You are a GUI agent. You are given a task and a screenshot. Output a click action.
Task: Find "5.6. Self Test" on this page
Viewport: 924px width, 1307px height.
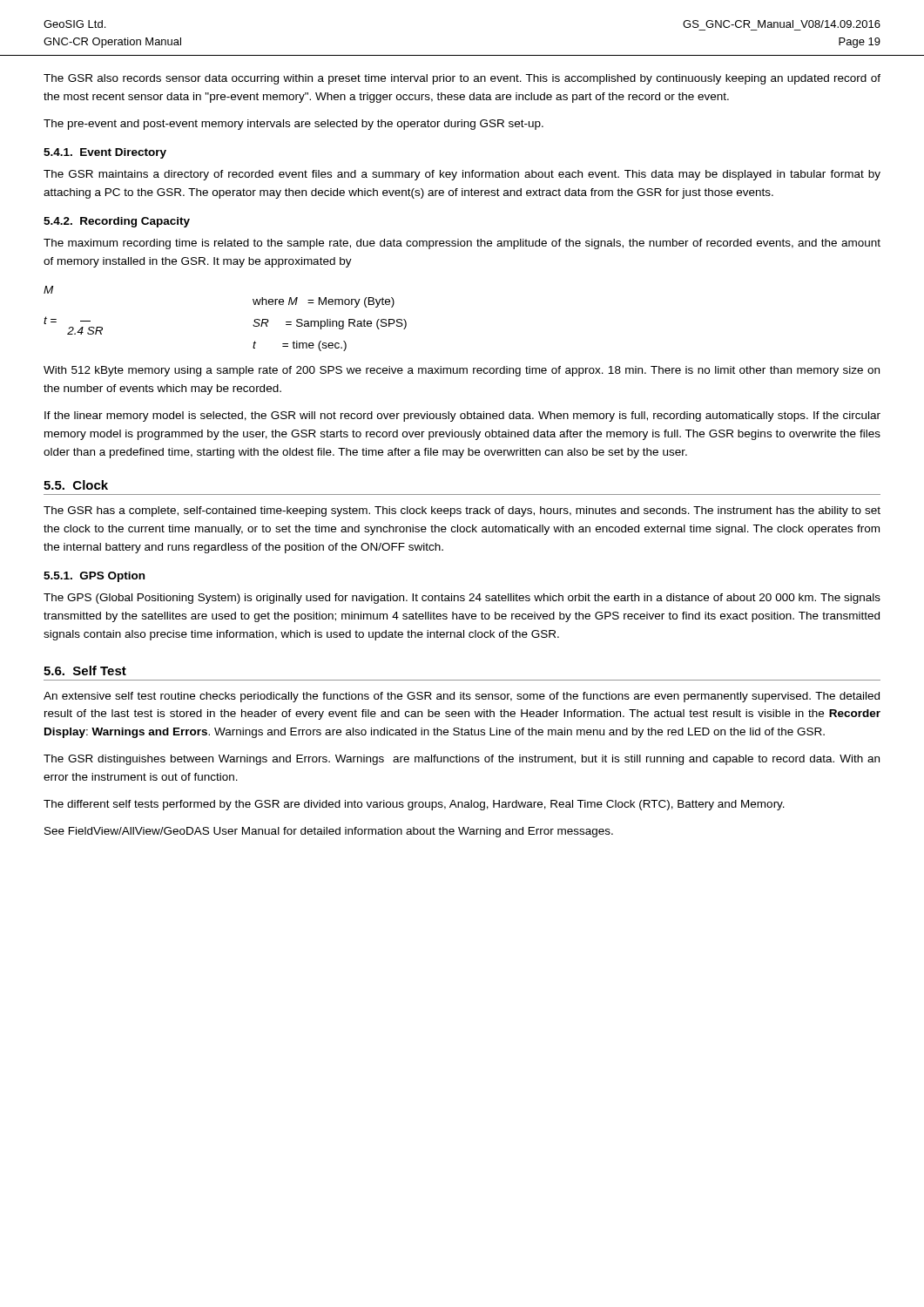(x=85, y=670)
